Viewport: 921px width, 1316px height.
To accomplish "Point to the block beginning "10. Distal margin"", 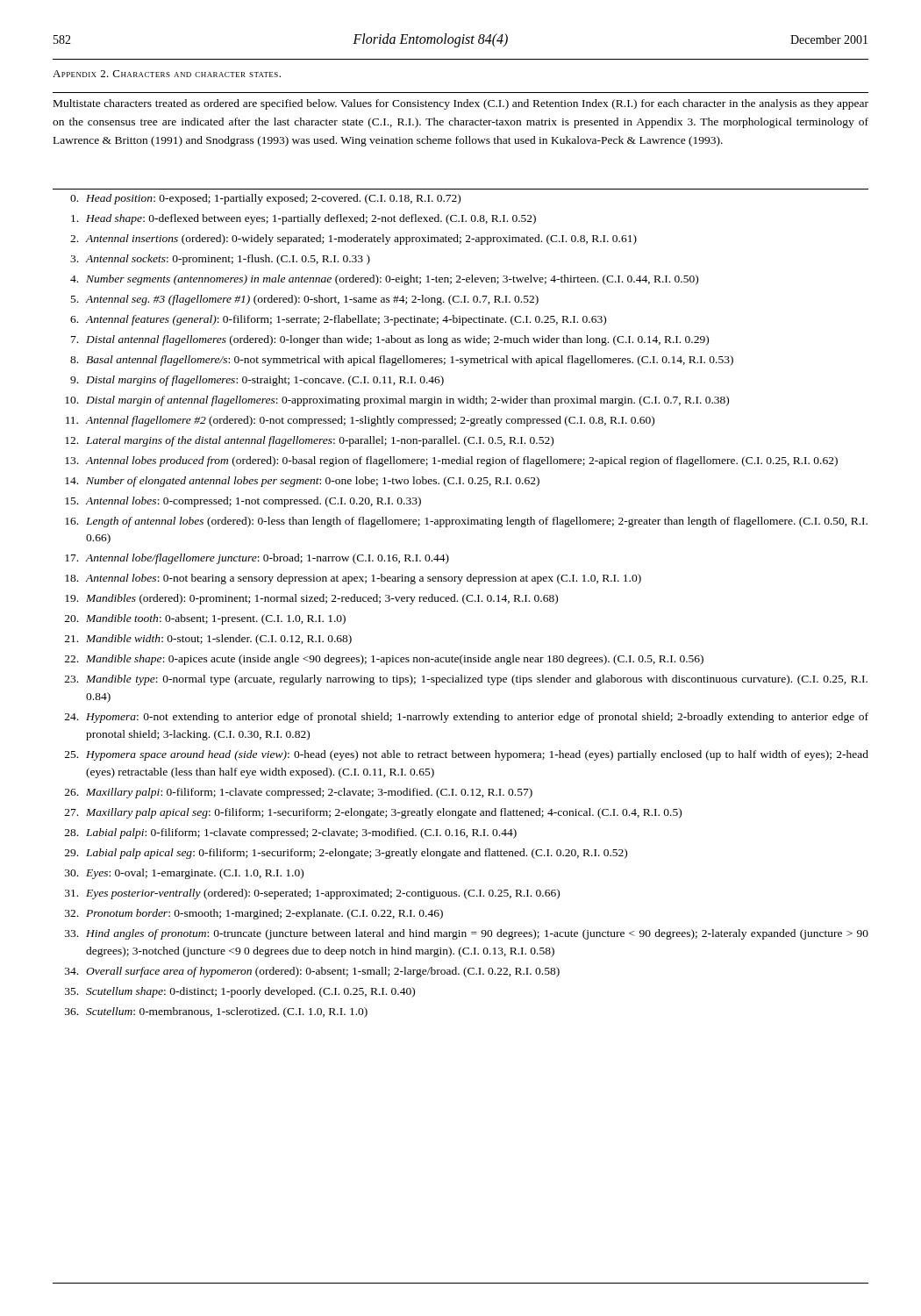I will coord(460,400).
